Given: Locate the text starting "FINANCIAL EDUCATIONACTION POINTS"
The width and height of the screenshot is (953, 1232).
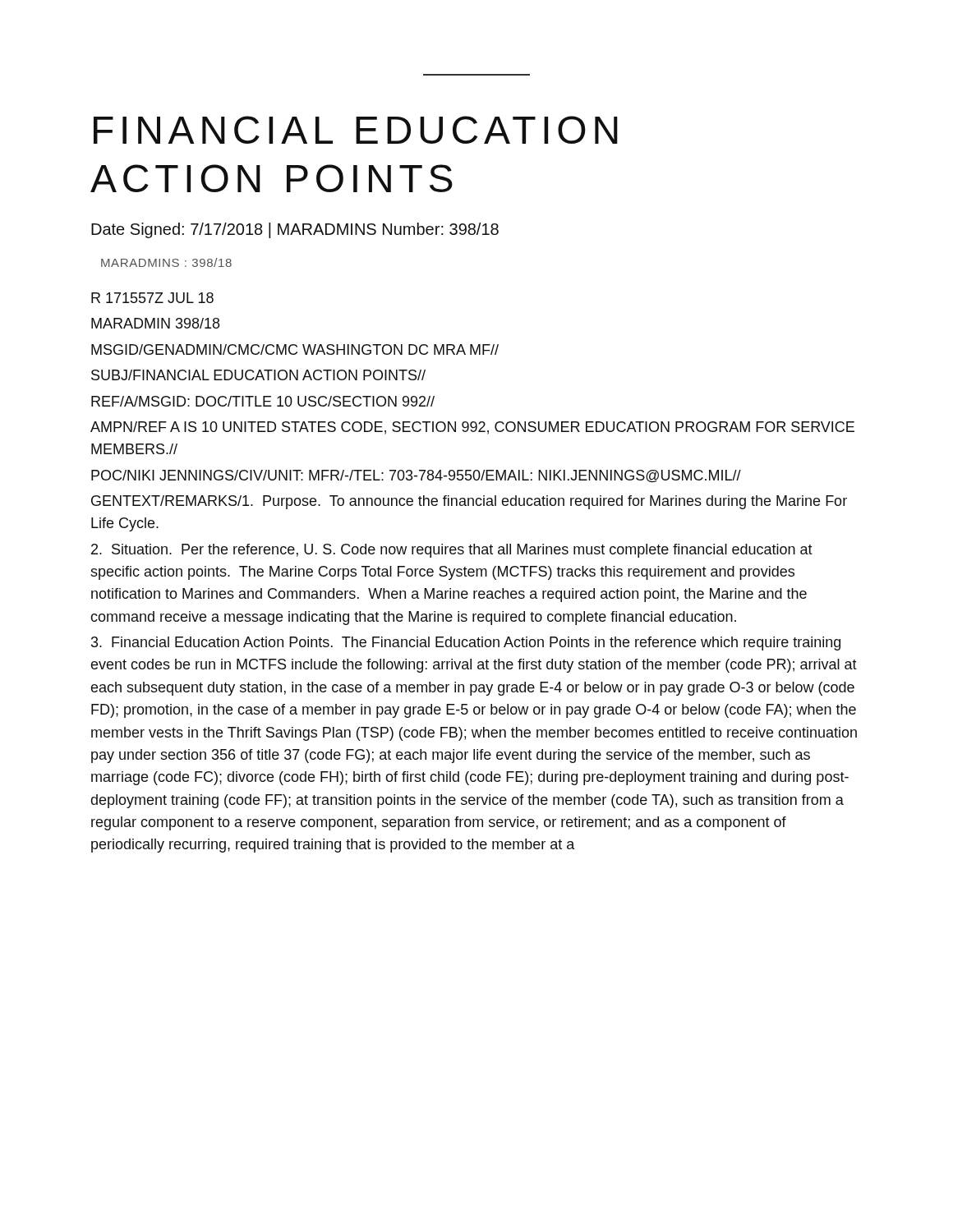Looking at the screenshot, I should 476,155.
